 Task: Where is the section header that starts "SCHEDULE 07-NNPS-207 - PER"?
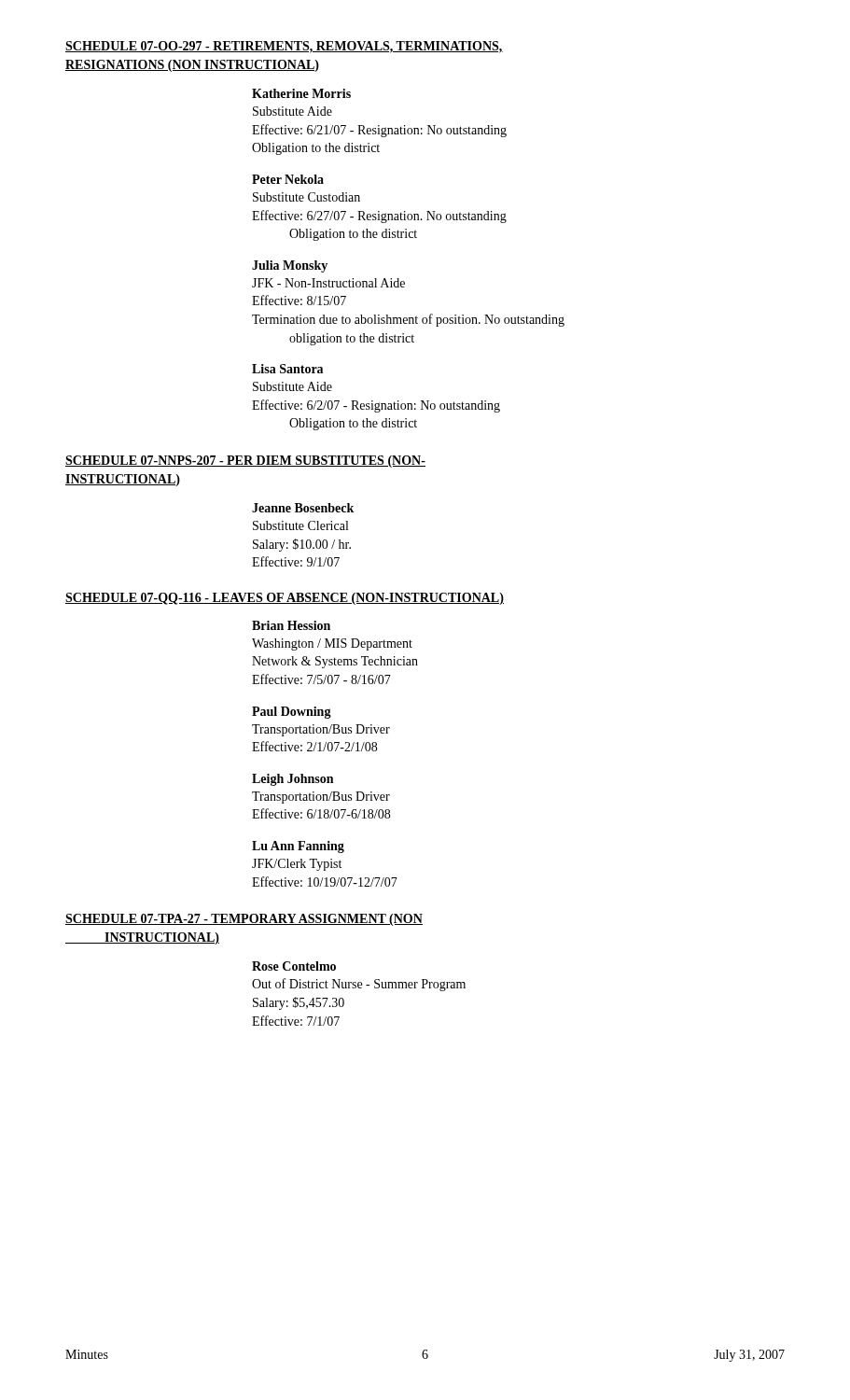point(245,470)
